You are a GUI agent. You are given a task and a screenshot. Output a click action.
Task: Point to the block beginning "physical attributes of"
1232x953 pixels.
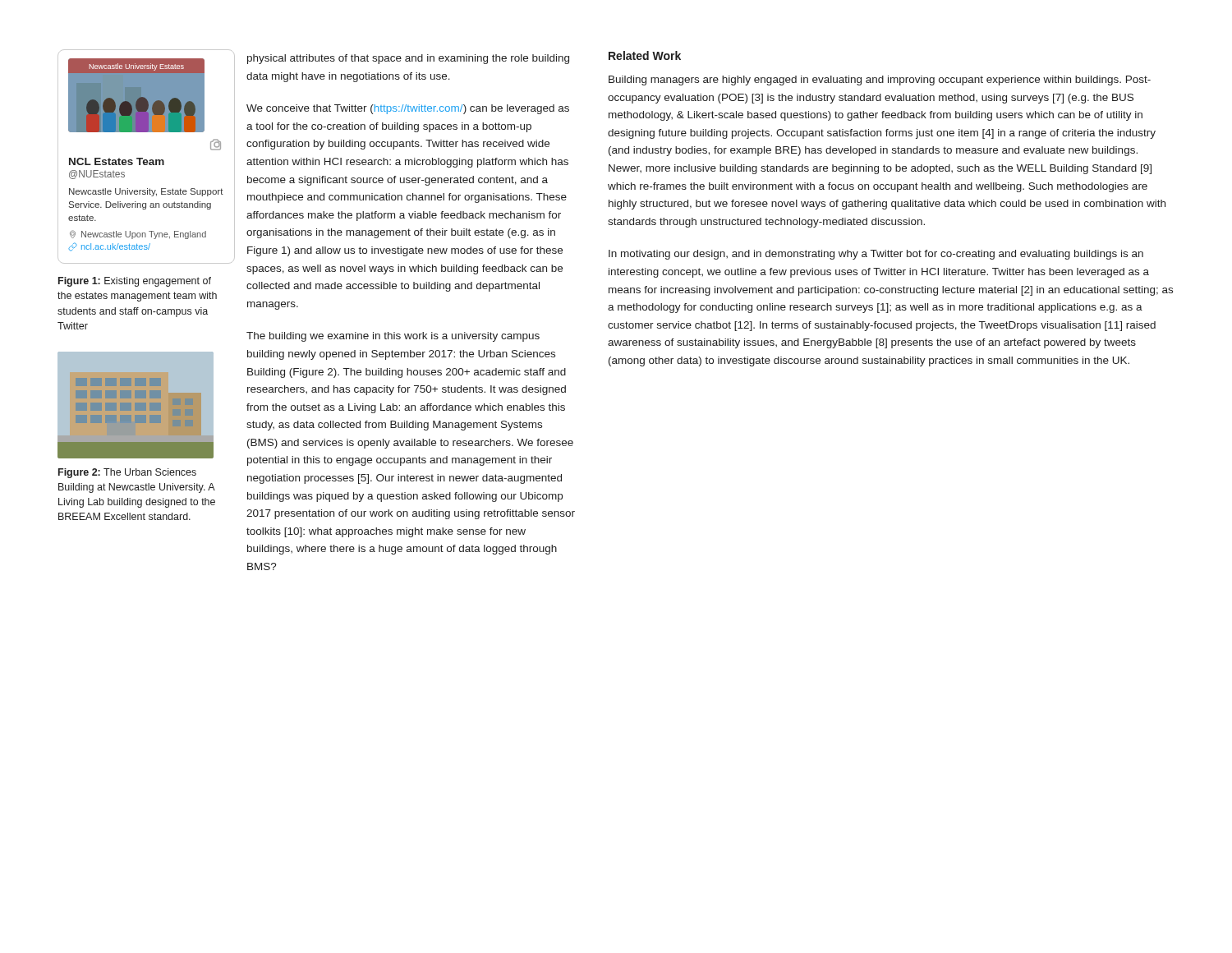click(x=408, y=67)
